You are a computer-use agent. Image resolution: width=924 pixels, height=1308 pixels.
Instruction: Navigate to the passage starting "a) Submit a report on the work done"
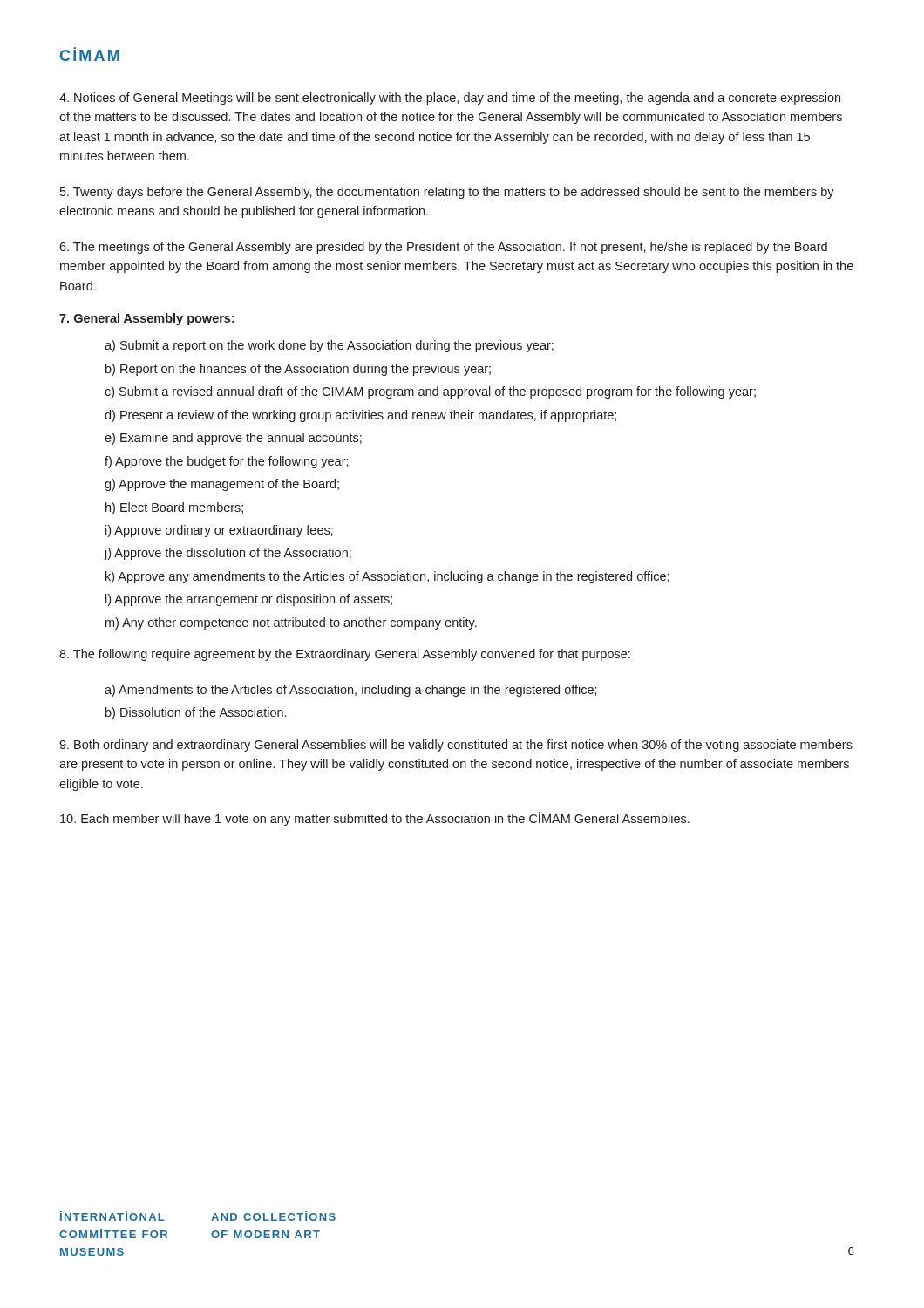pyautogui.click(x=329, y=346)
